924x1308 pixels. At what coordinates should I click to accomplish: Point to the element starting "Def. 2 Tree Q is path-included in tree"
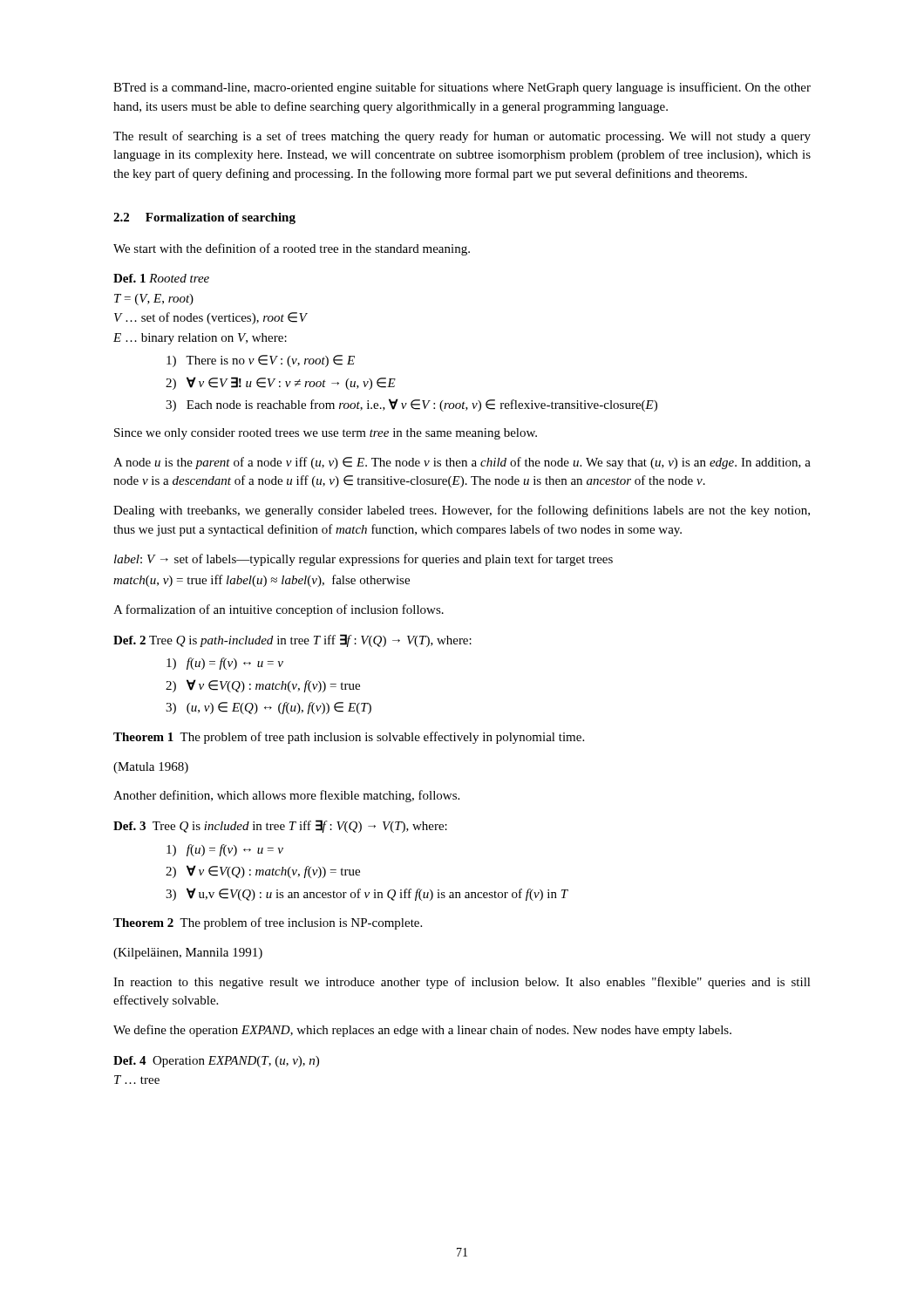292,640
